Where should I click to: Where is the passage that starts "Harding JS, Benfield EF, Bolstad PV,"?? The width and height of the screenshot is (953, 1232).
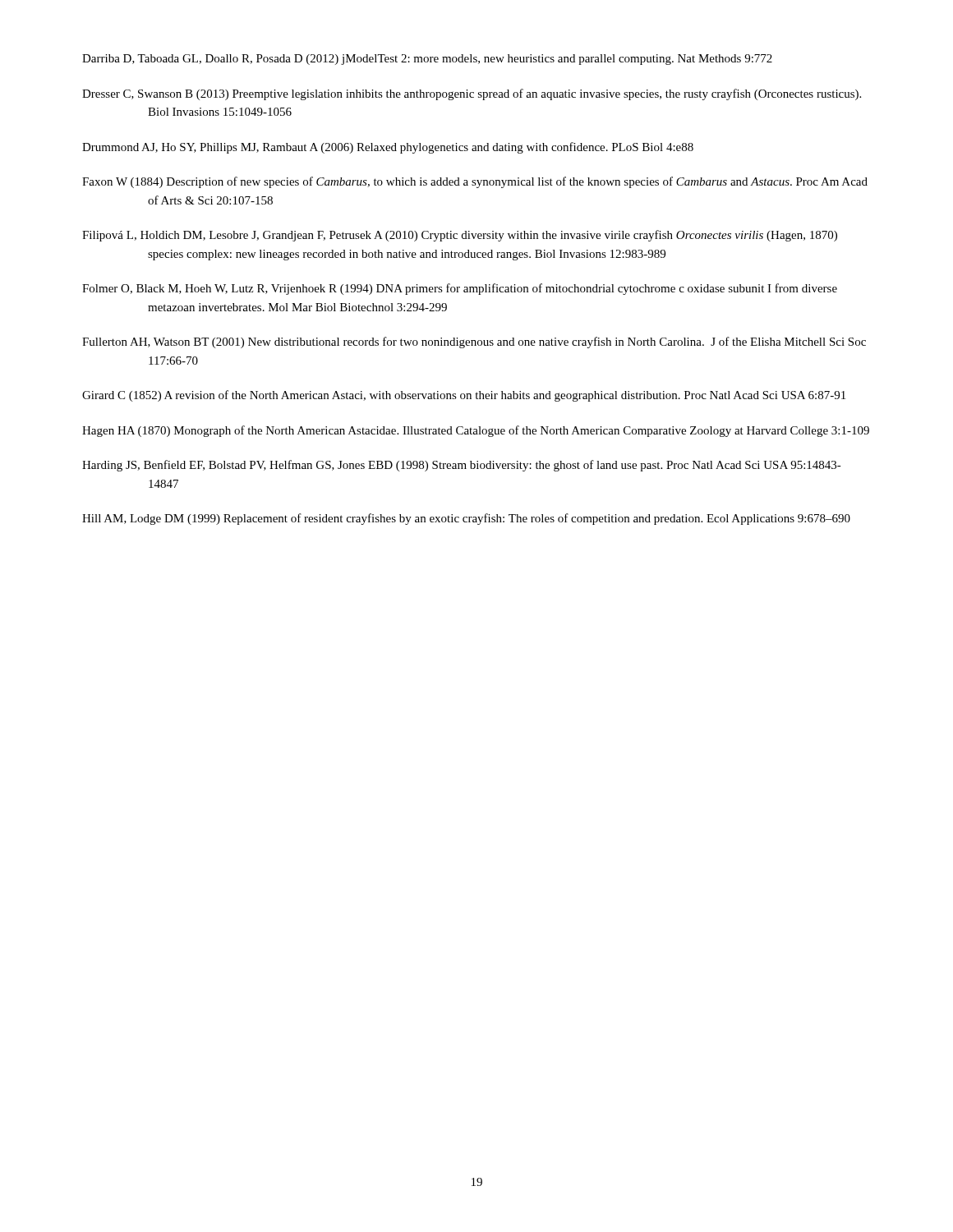click(x=462, y=474)
